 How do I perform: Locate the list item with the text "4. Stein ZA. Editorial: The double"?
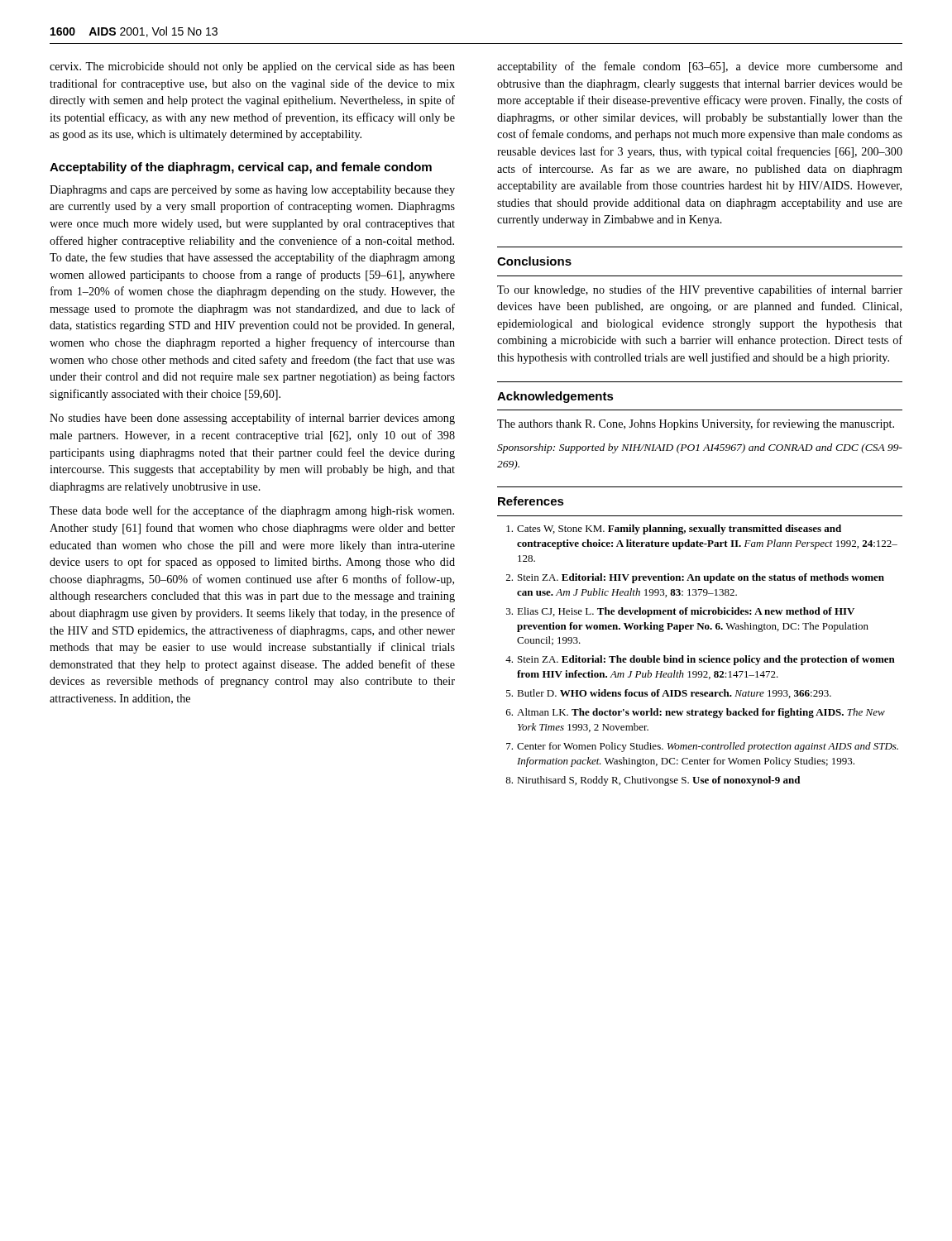tap(700, 667)
